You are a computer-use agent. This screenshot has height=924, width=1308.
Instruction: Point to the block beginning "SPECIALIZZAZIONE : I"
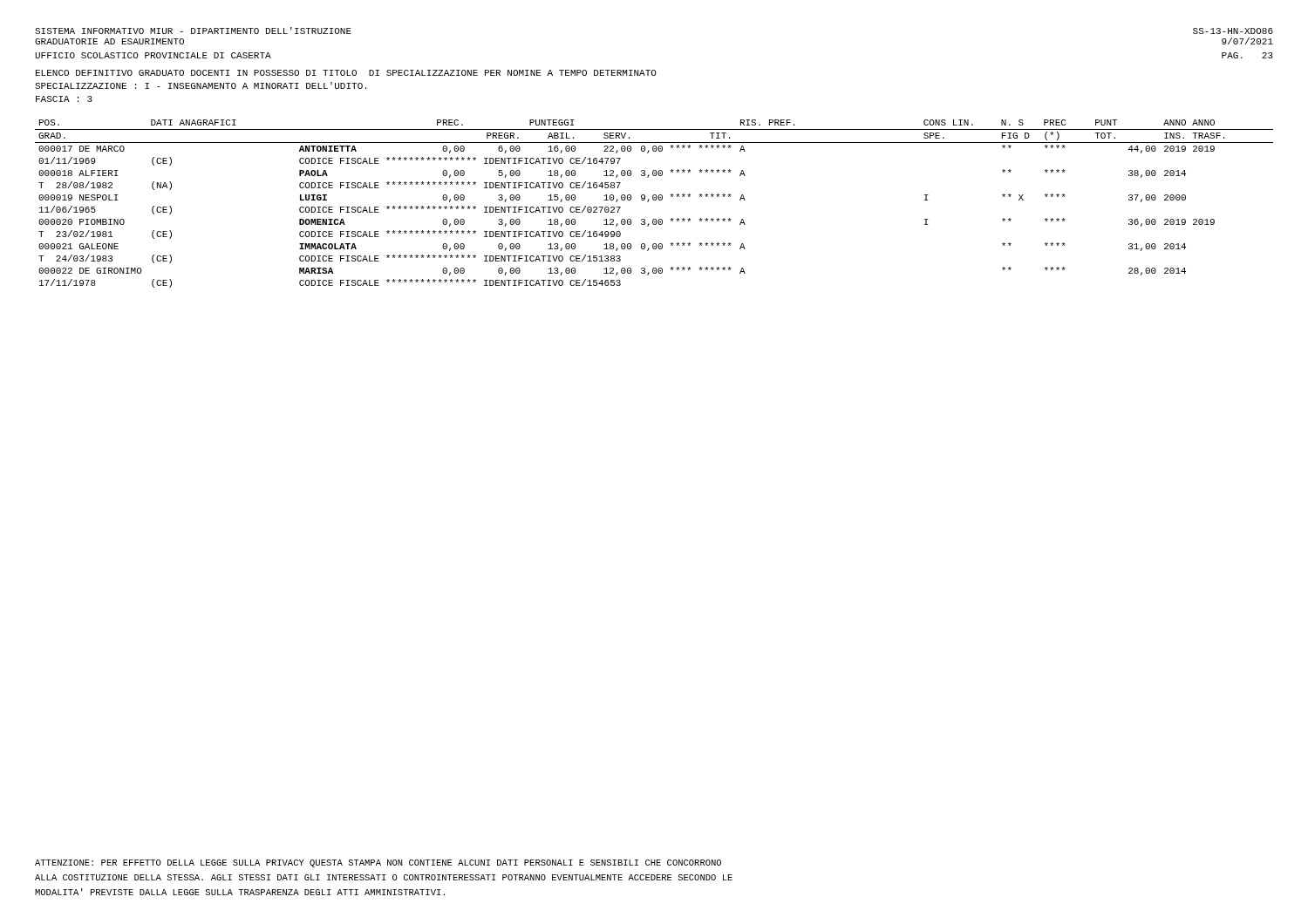[202, 86]
